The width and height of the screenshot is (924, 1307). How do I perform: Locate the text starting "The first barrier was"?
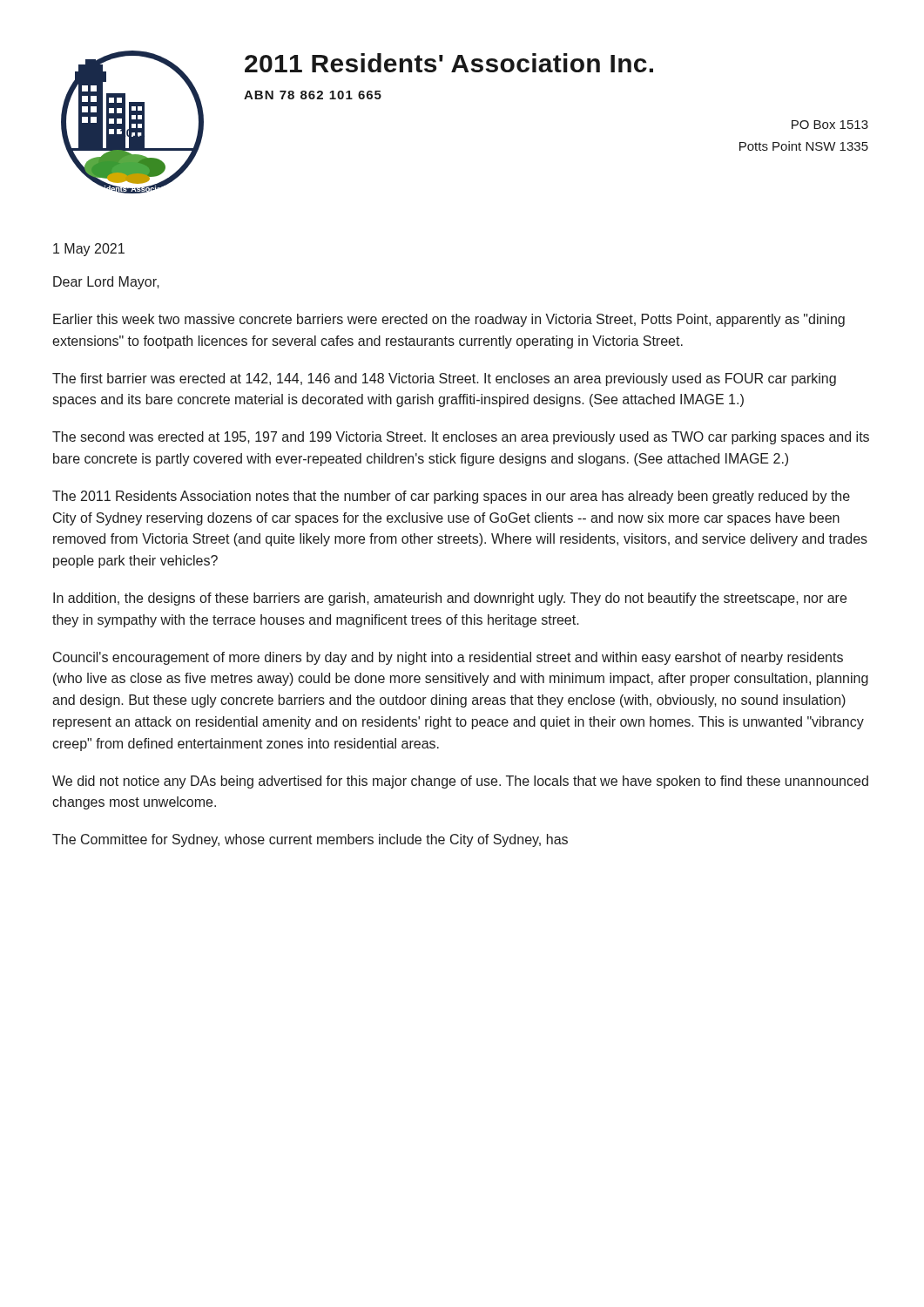point(444,389)
